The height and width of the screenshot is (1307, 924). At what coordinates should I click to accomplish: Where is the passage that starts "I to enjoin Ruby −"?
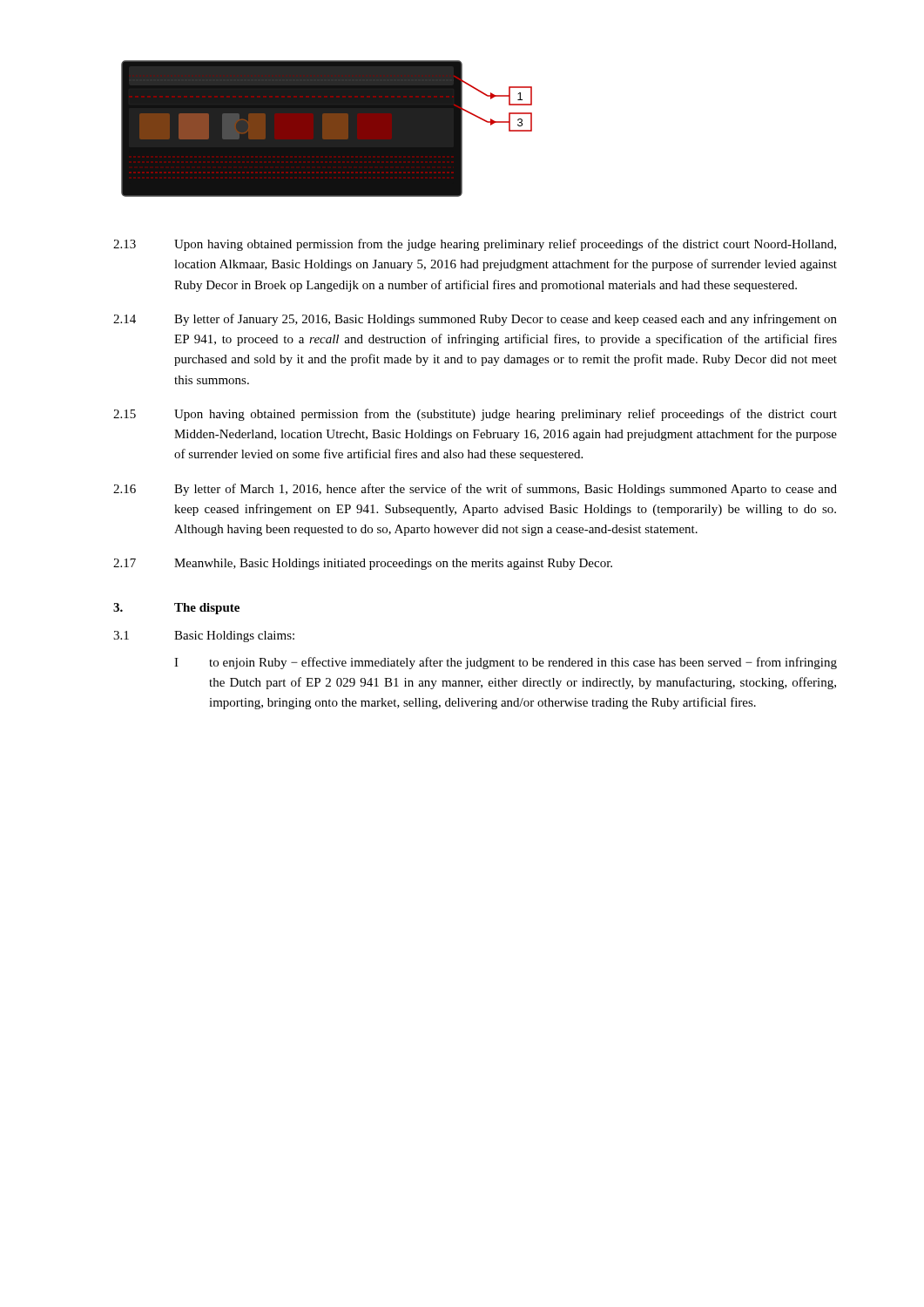[x=506, y=683]
